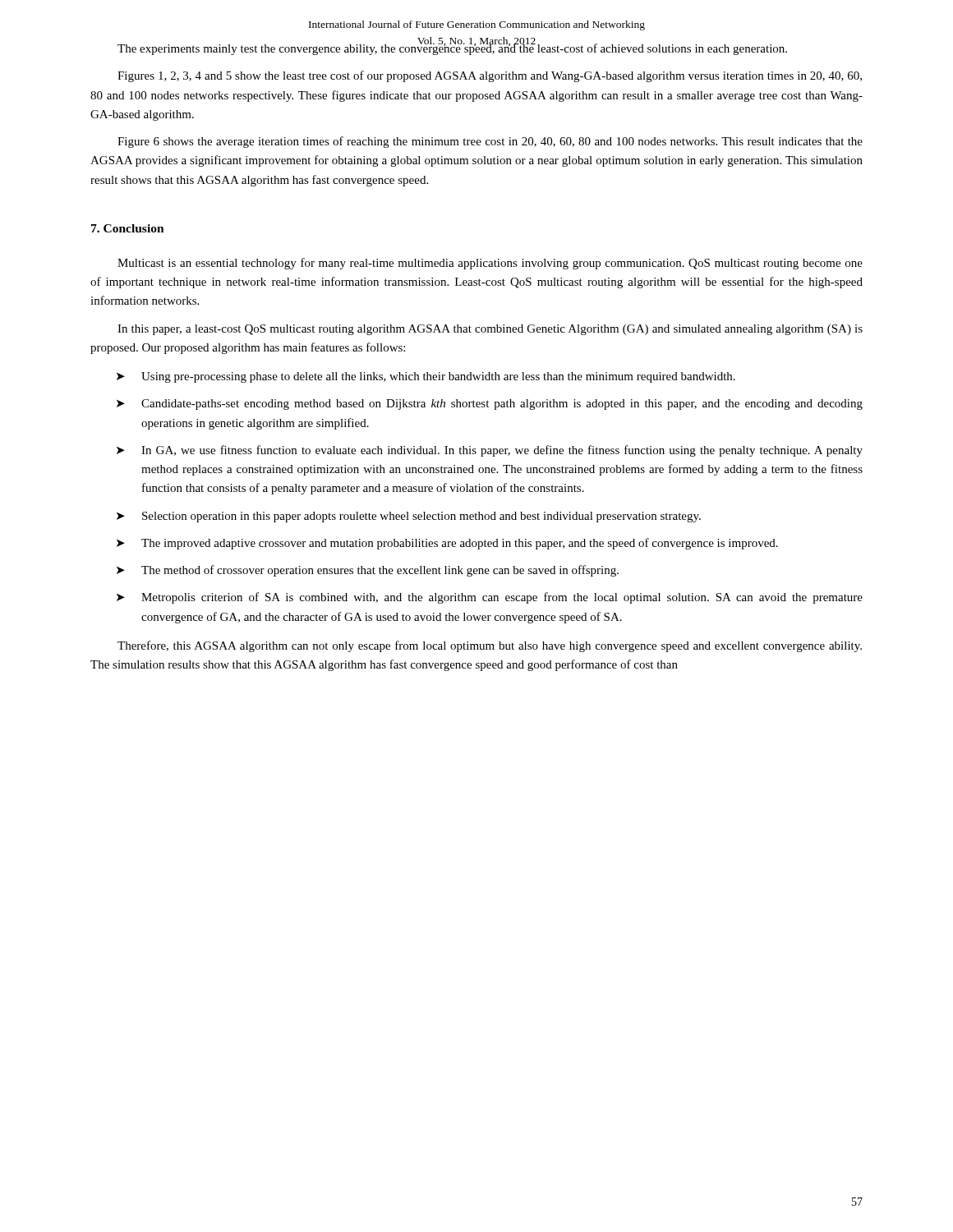Select the text block starting "Figure 6 shows the"
953x1232 pixels.
coord(476,161)
